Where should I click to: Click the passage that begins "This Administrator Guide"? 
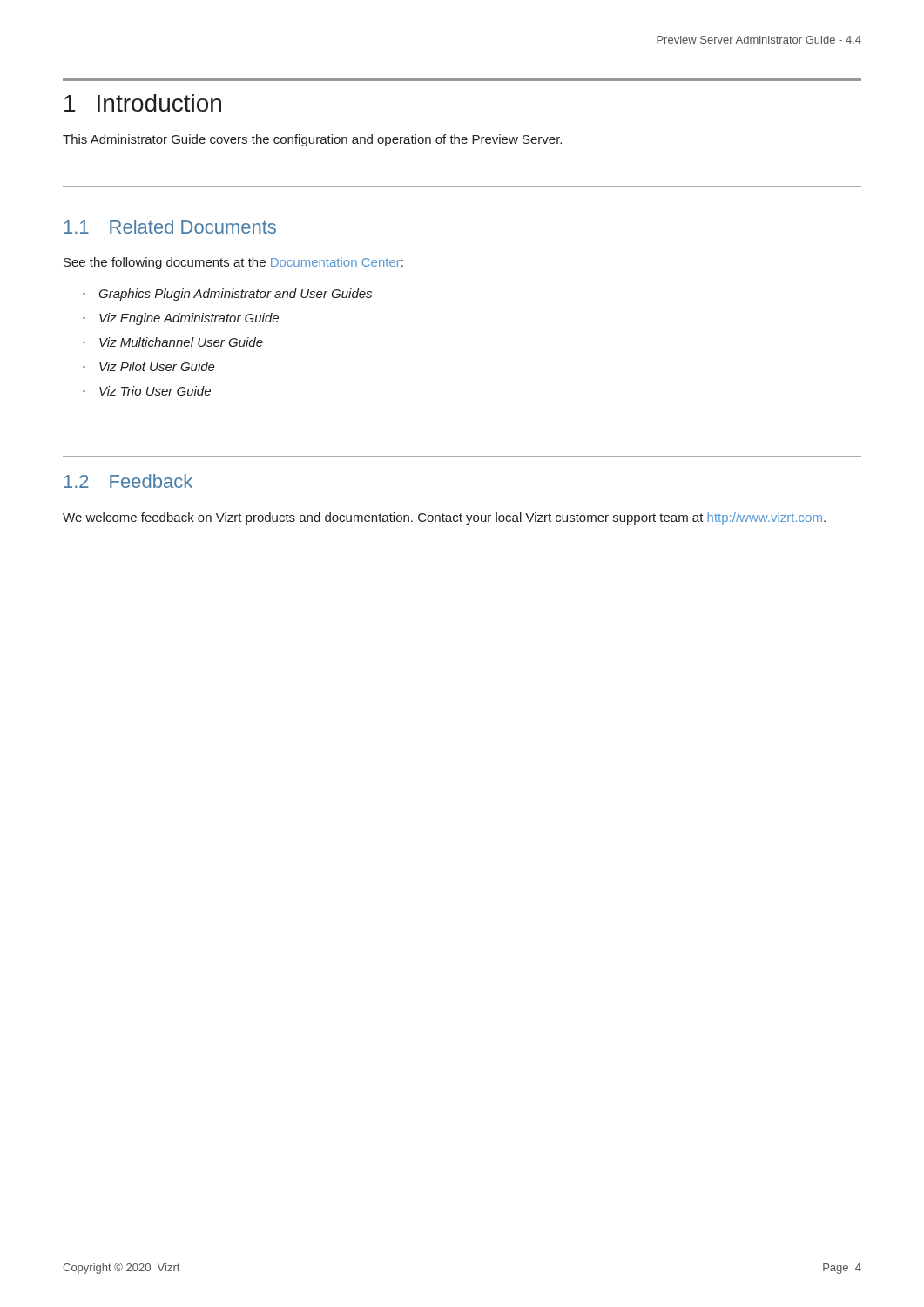click(x=313, y=139)
